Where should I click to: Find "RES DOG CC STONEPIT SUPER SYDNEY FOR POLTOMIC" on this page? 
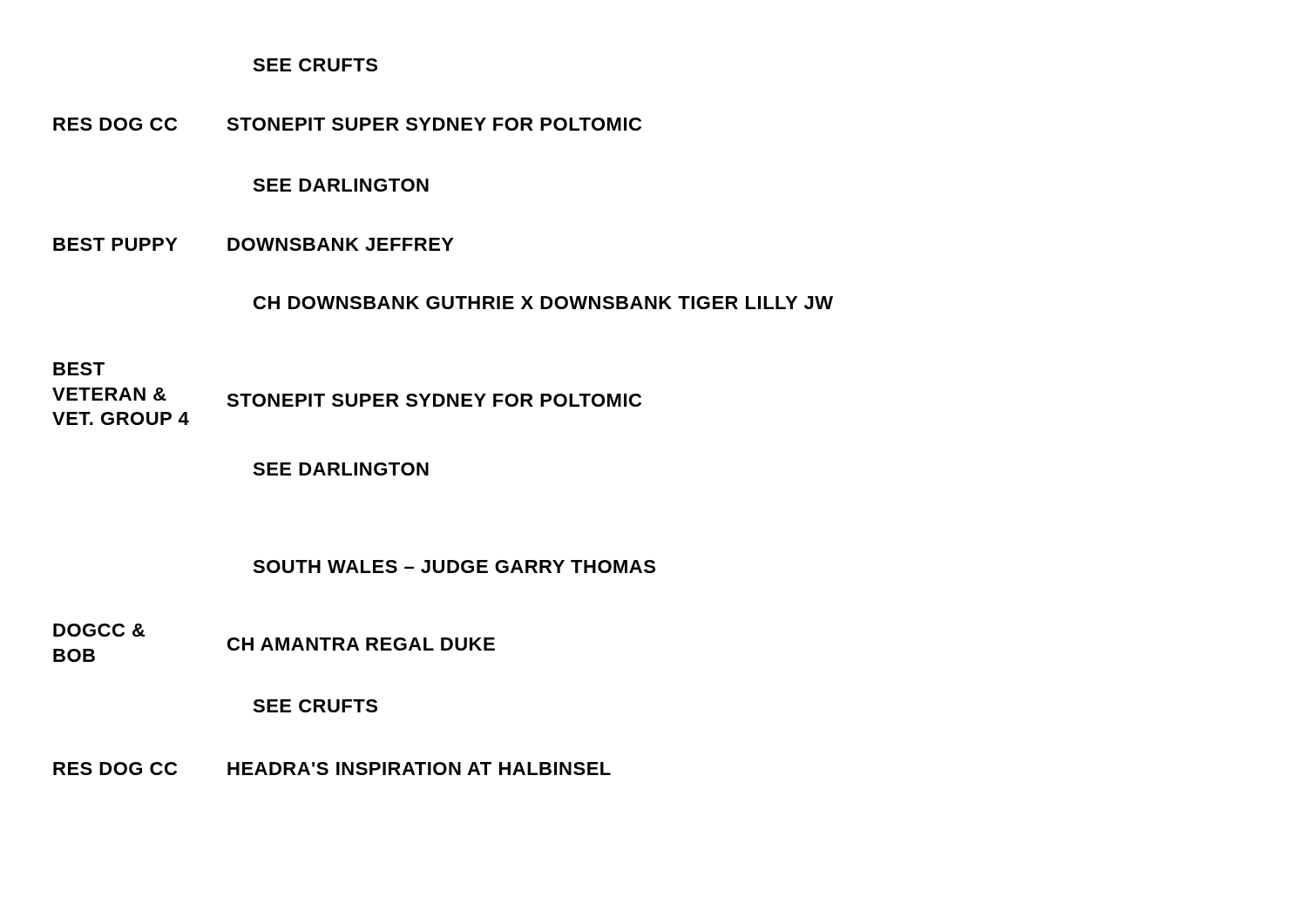pyautogui.click(x=321, y=125)
